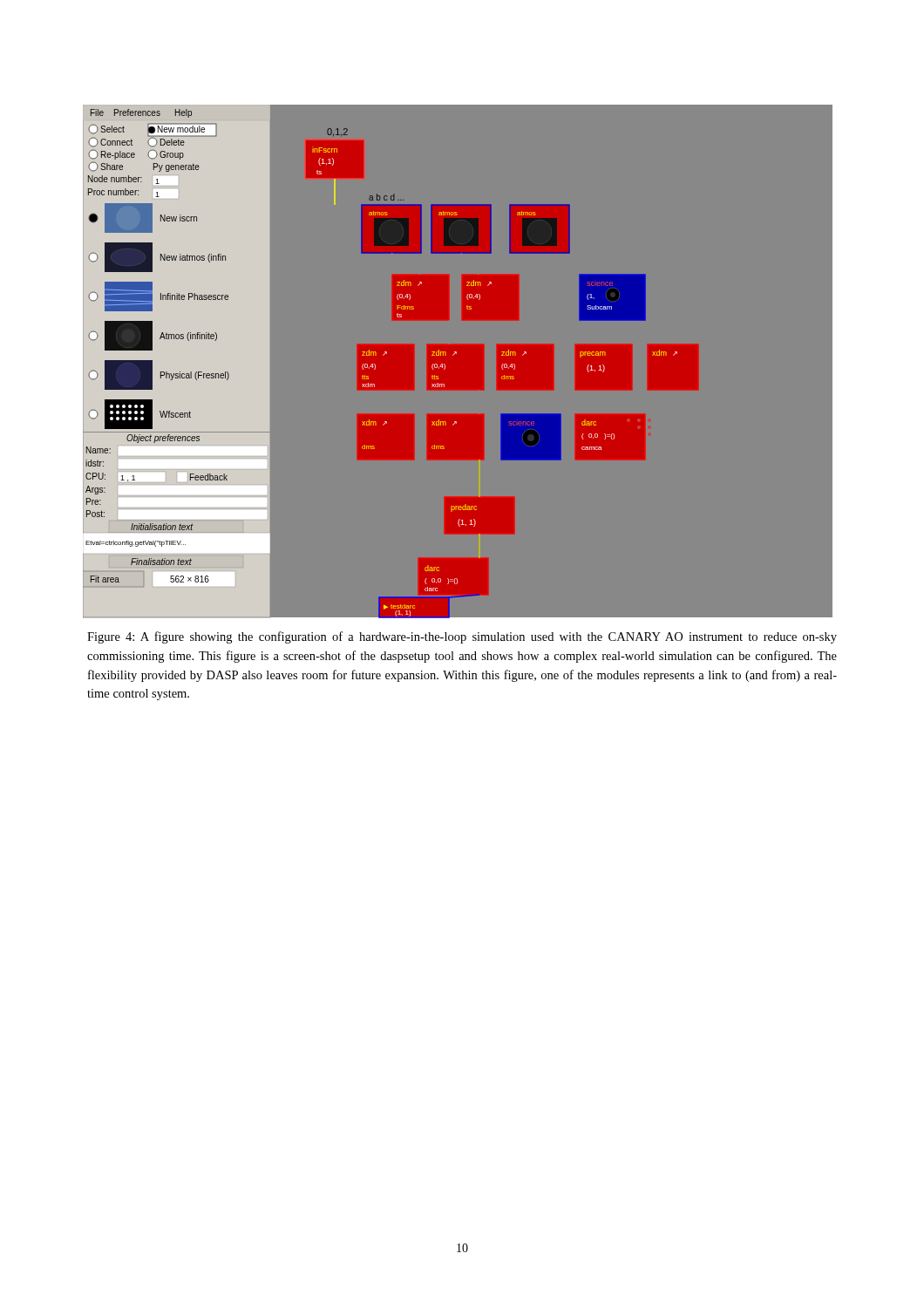924x1308 pixels.
Task: Locate a screenshot
Action: pyautogui.click(x=458, y=364)
